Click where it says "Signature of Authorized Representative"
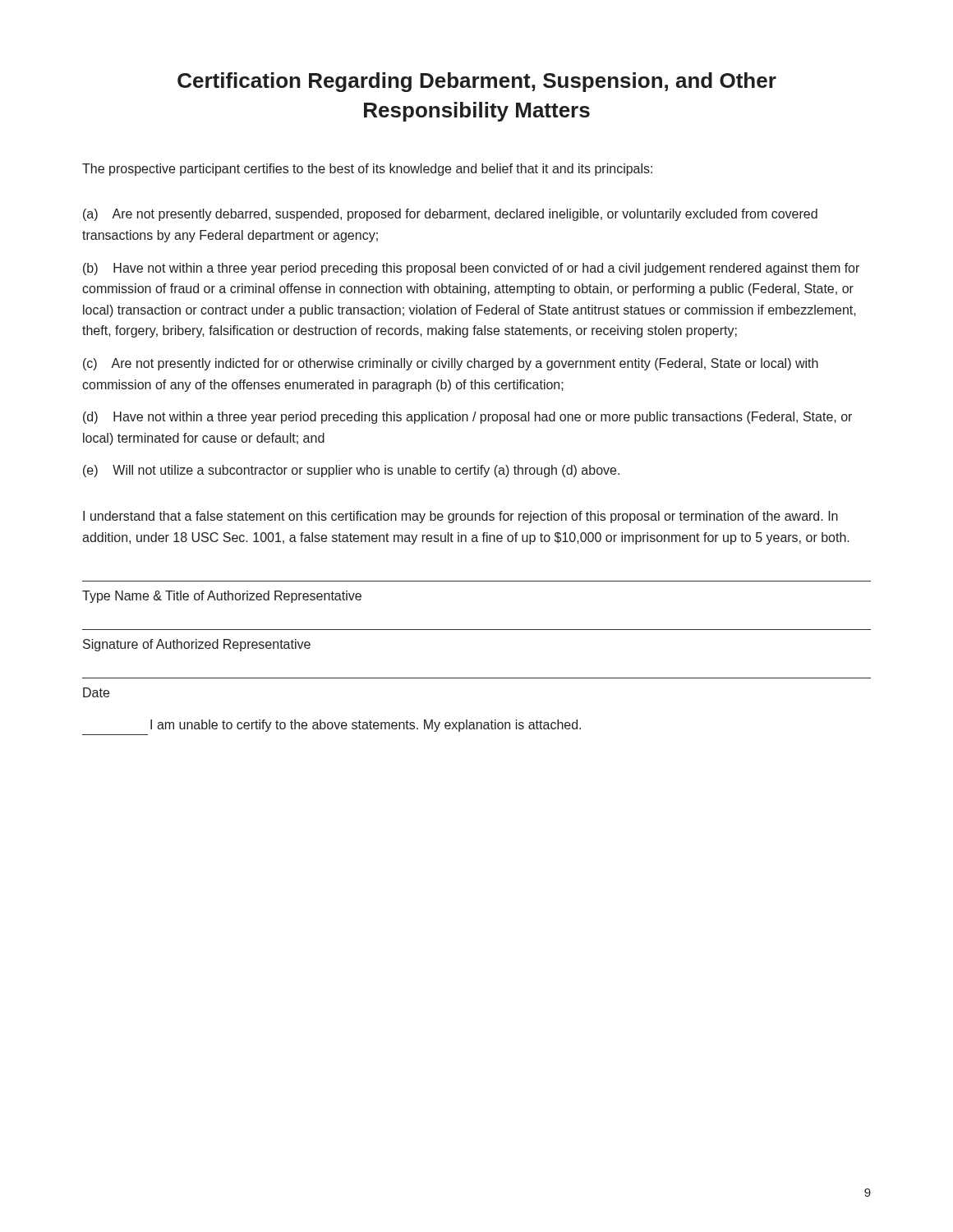The image size is (953, 1232). click(197, 644)
